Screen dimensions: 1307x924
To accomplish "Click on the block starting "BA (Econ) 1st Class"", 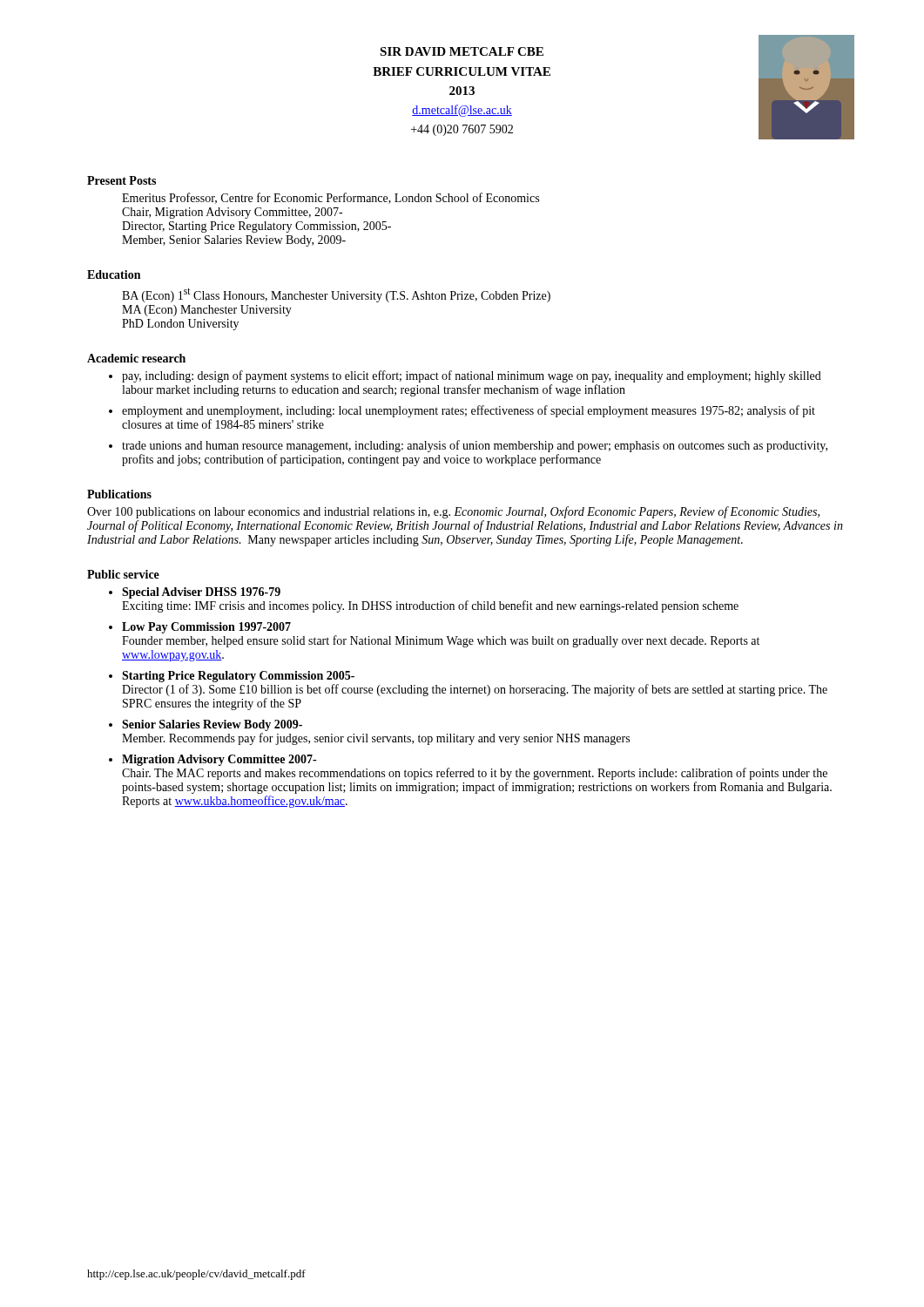I will click(336, 308).
